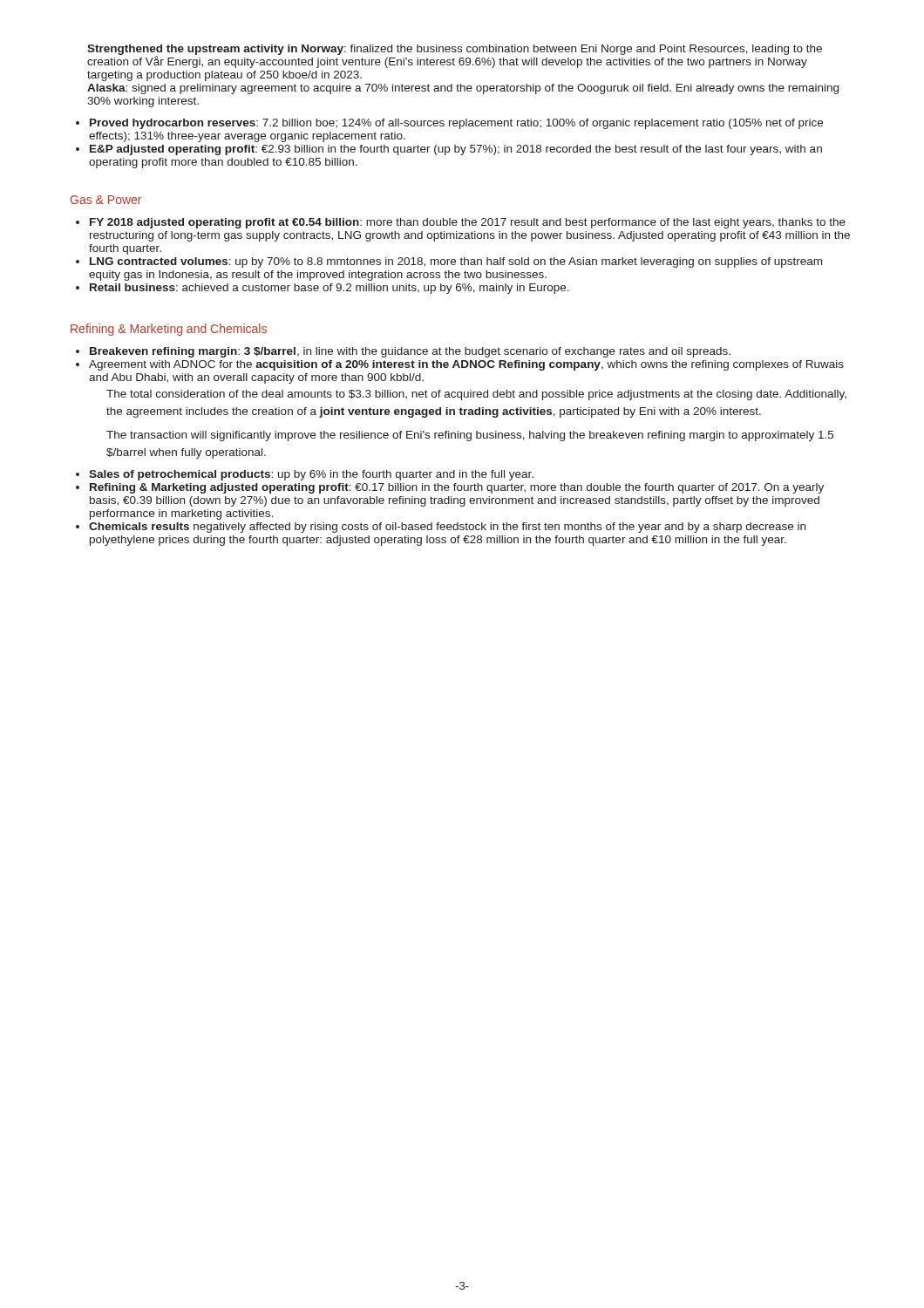Point to the text block starting "Chemicals results negatively affected"
Screen dimensions: 1308x924
point(472,533)
